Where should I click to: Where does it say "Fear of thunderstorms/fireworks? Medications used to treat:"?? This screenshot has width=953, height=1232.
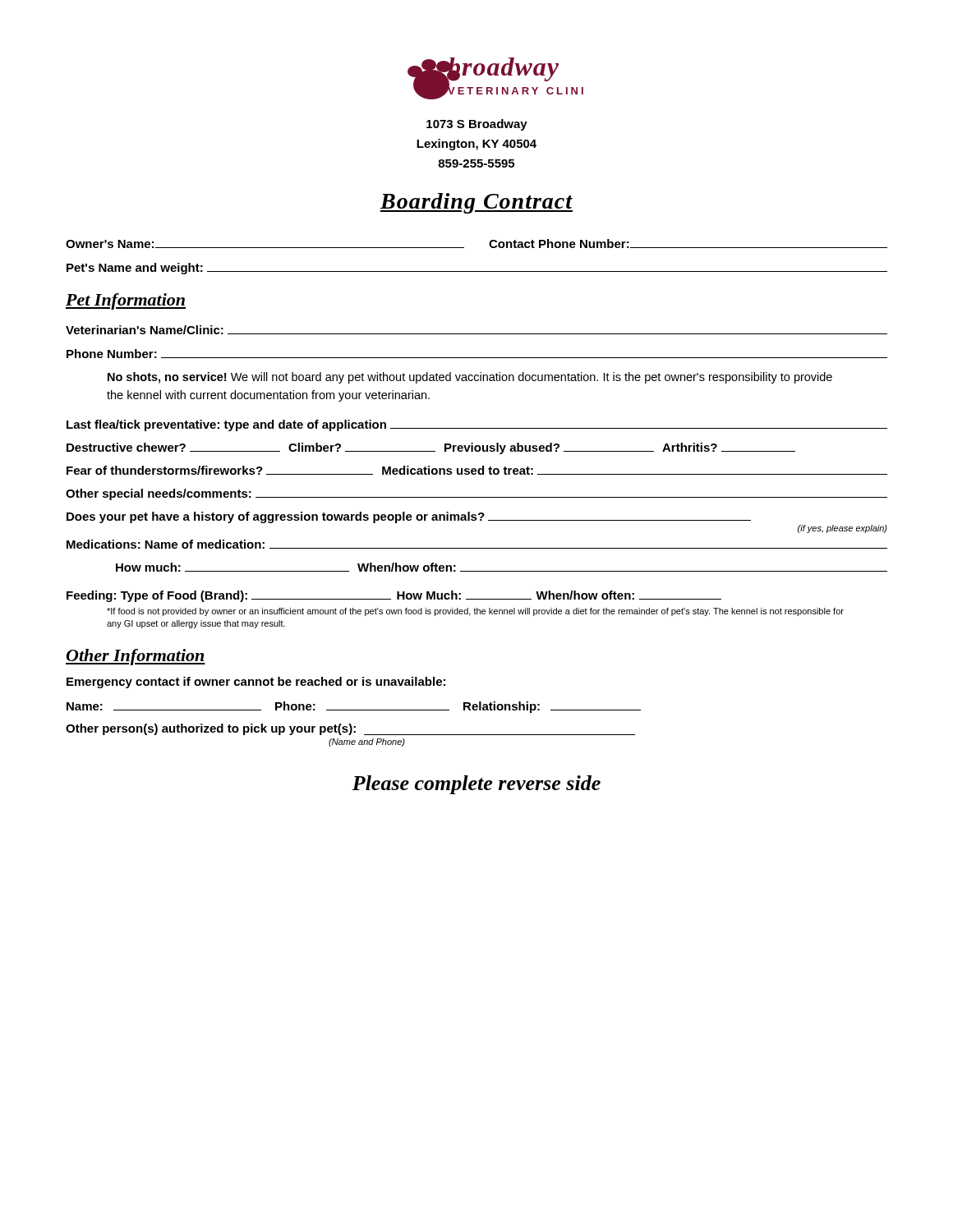point(476,468)
